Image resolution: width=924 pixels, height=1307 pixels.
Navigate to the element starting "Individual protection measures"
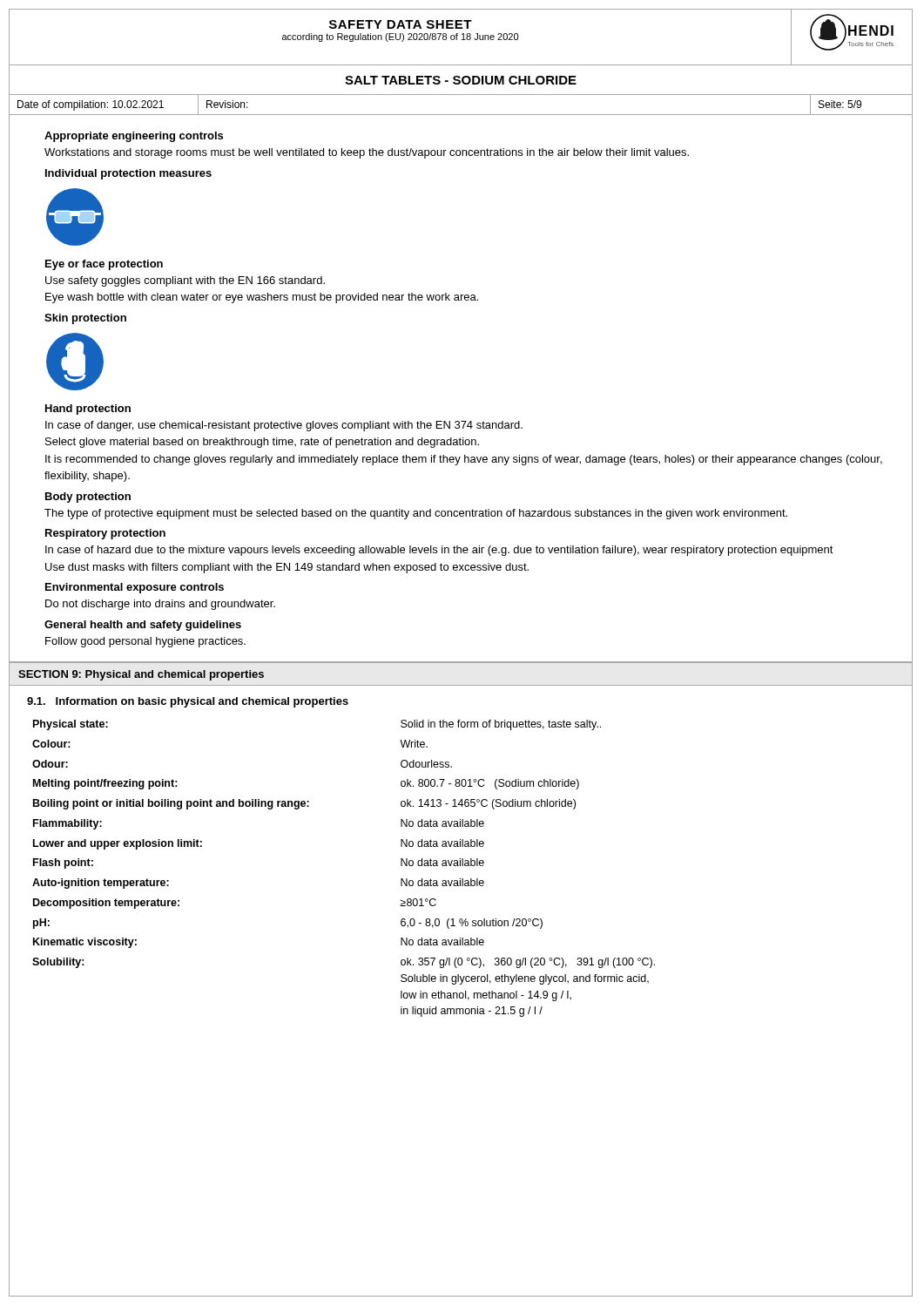coord(128,173)
